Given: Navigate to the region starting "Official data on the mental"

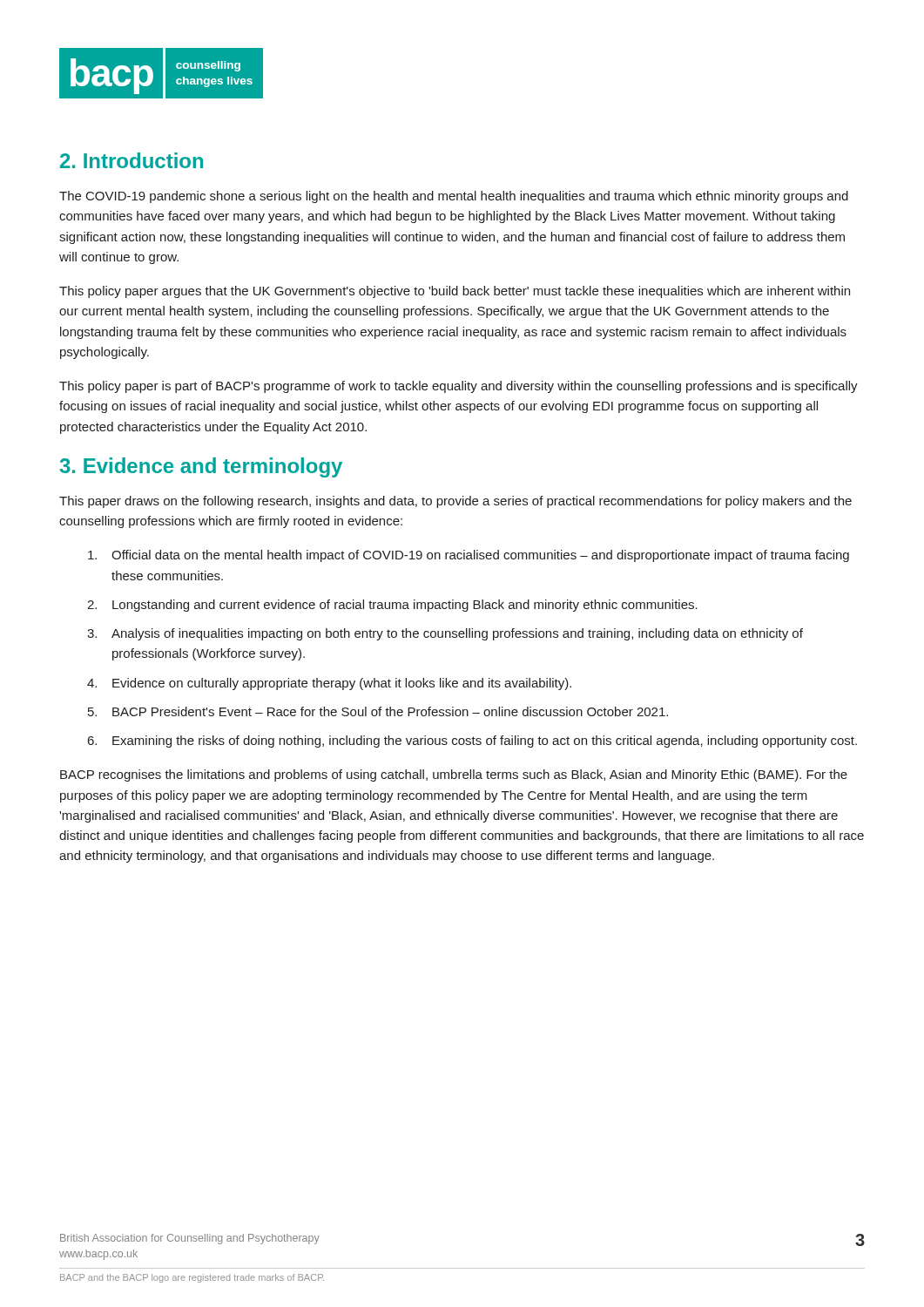Looking at the screenshot, I should pyautogui.click(x=476, y=565).
